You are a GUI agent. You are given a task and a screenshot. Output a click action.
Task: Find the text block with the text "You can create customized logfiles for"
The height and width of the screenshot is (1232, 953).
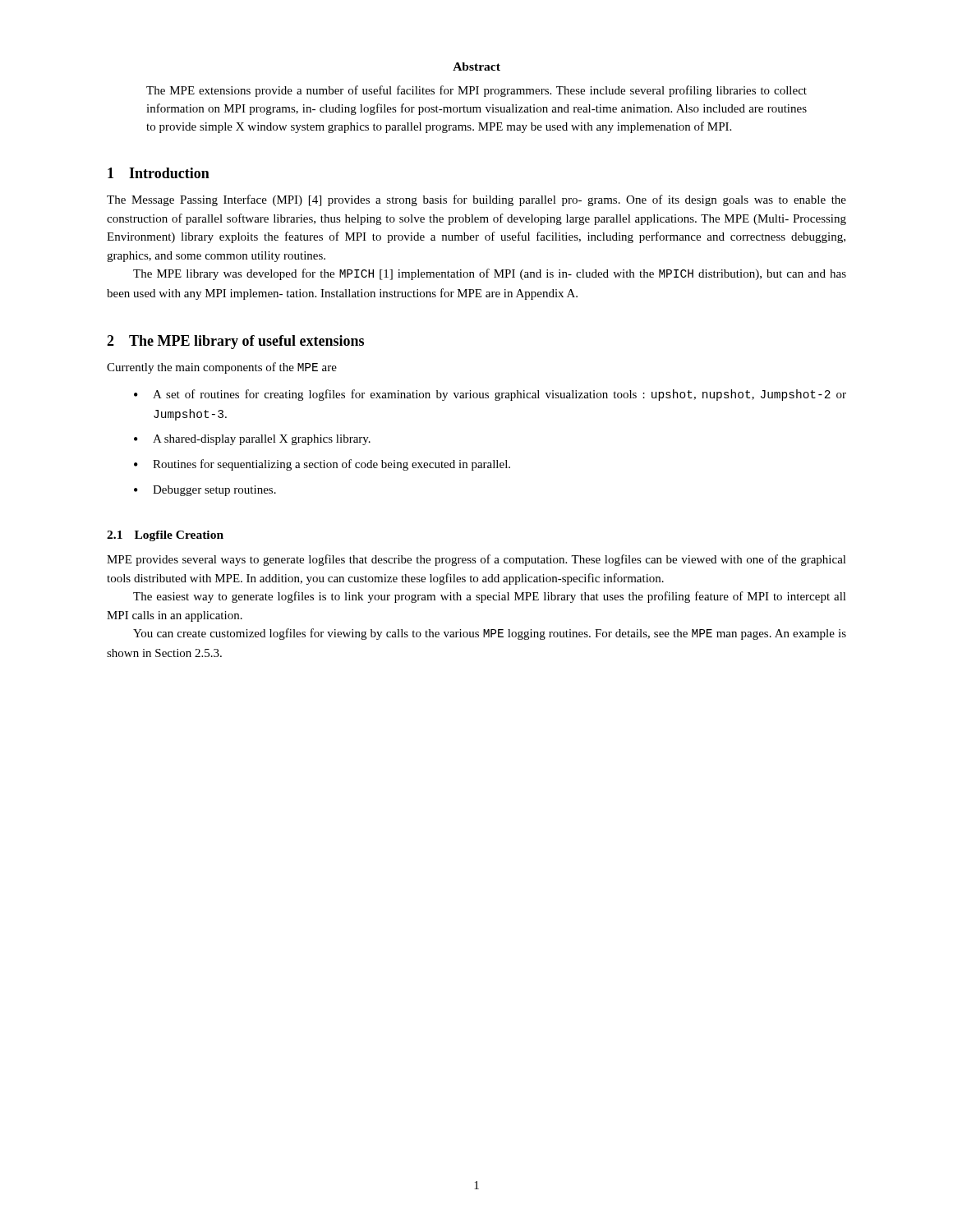tap(476, 643)
